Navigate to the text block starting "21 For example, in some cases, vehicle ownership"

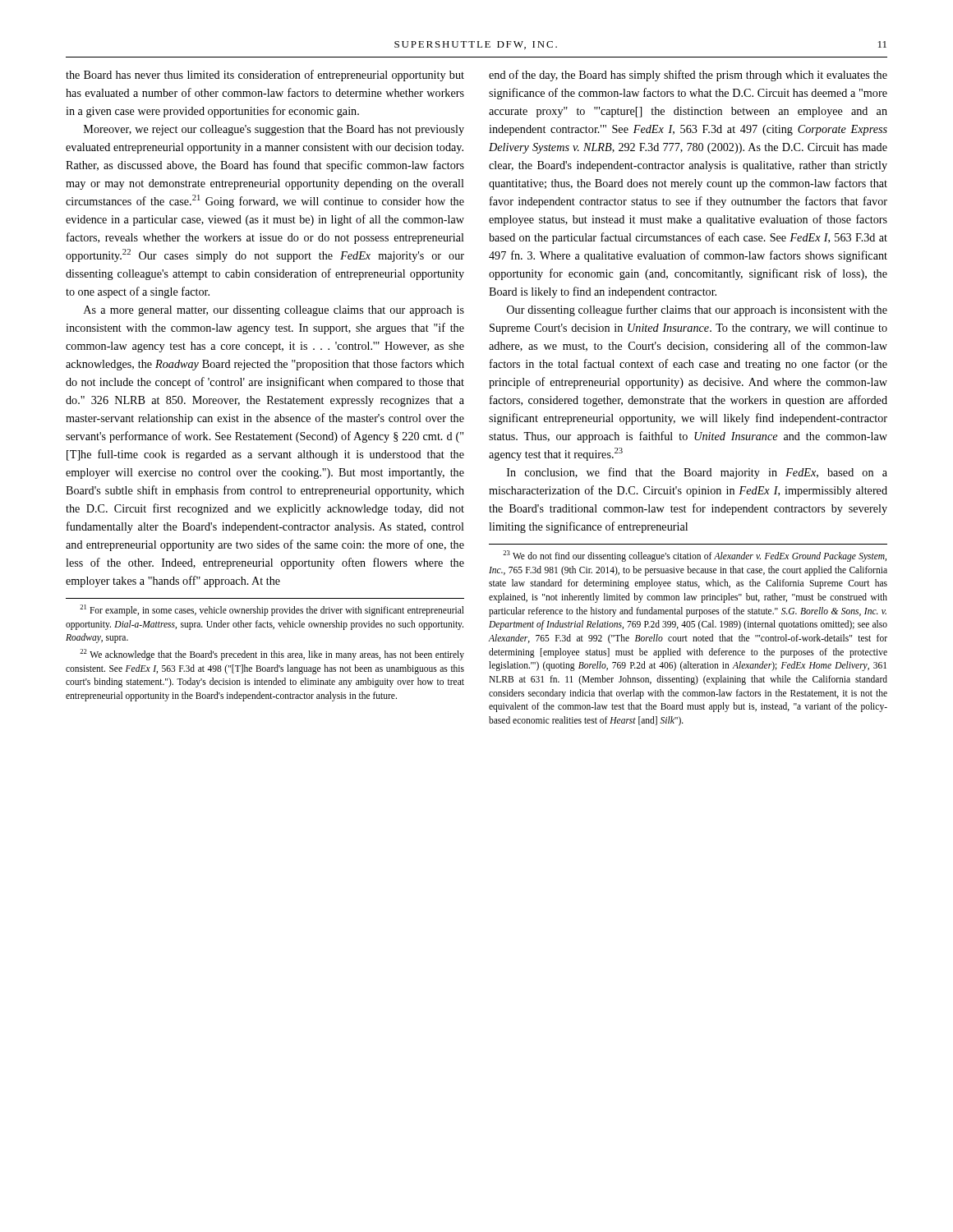click(x=265, y=653)
